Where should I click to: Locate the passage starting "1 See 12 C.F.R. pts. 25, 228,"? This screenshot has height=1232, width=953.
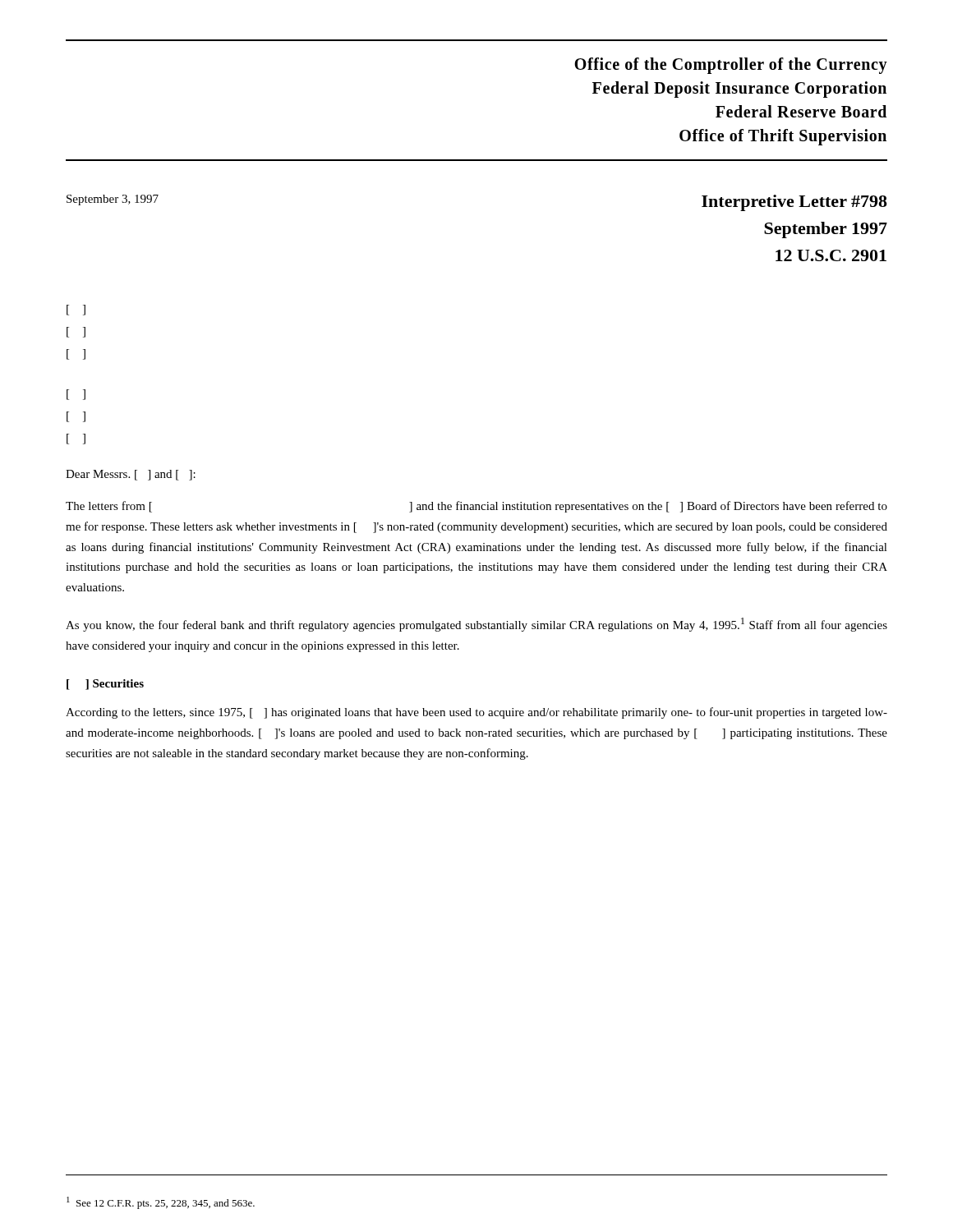[x=161, y=1203]
